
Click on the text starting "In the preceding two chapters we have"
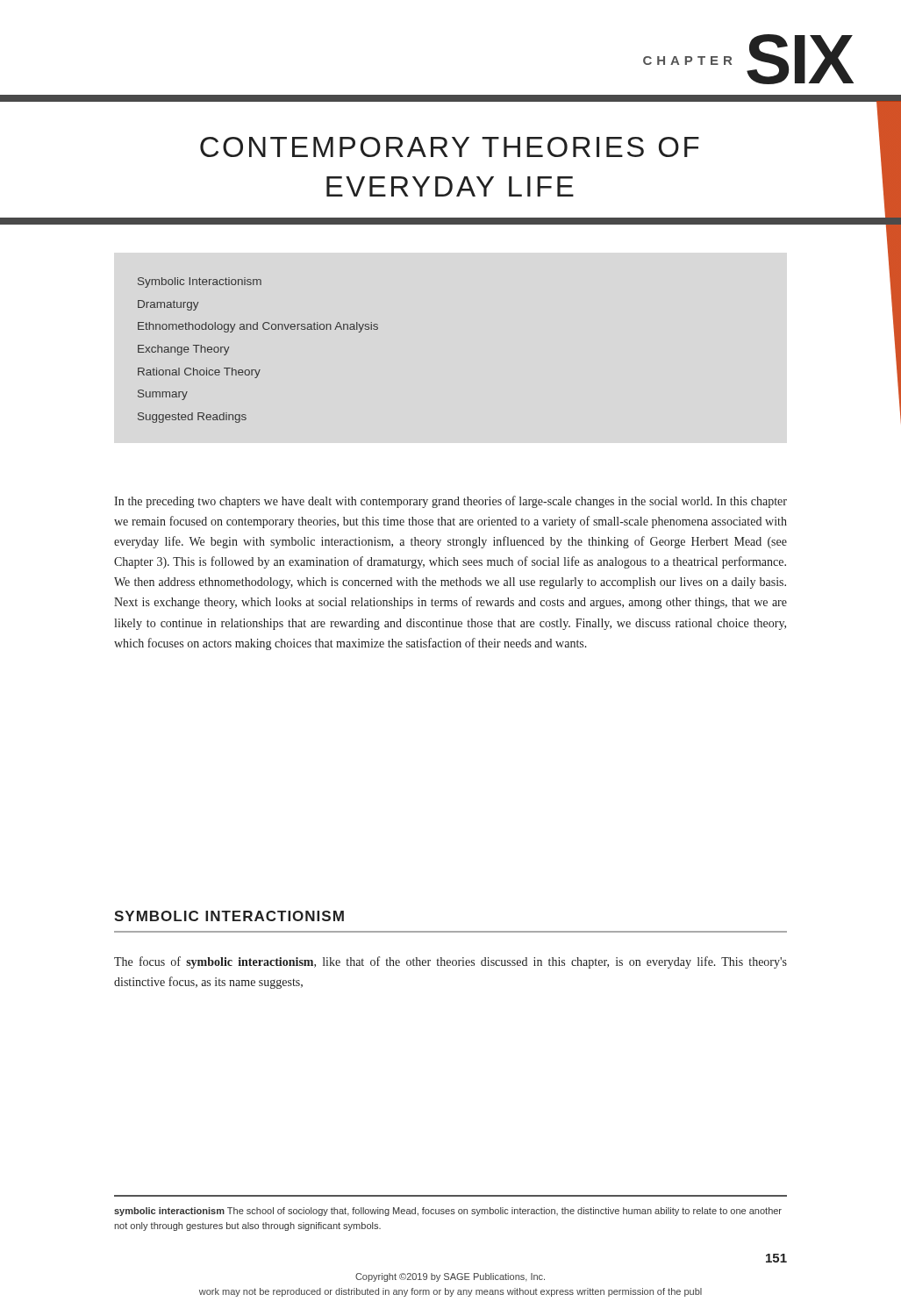pos(450,572)
